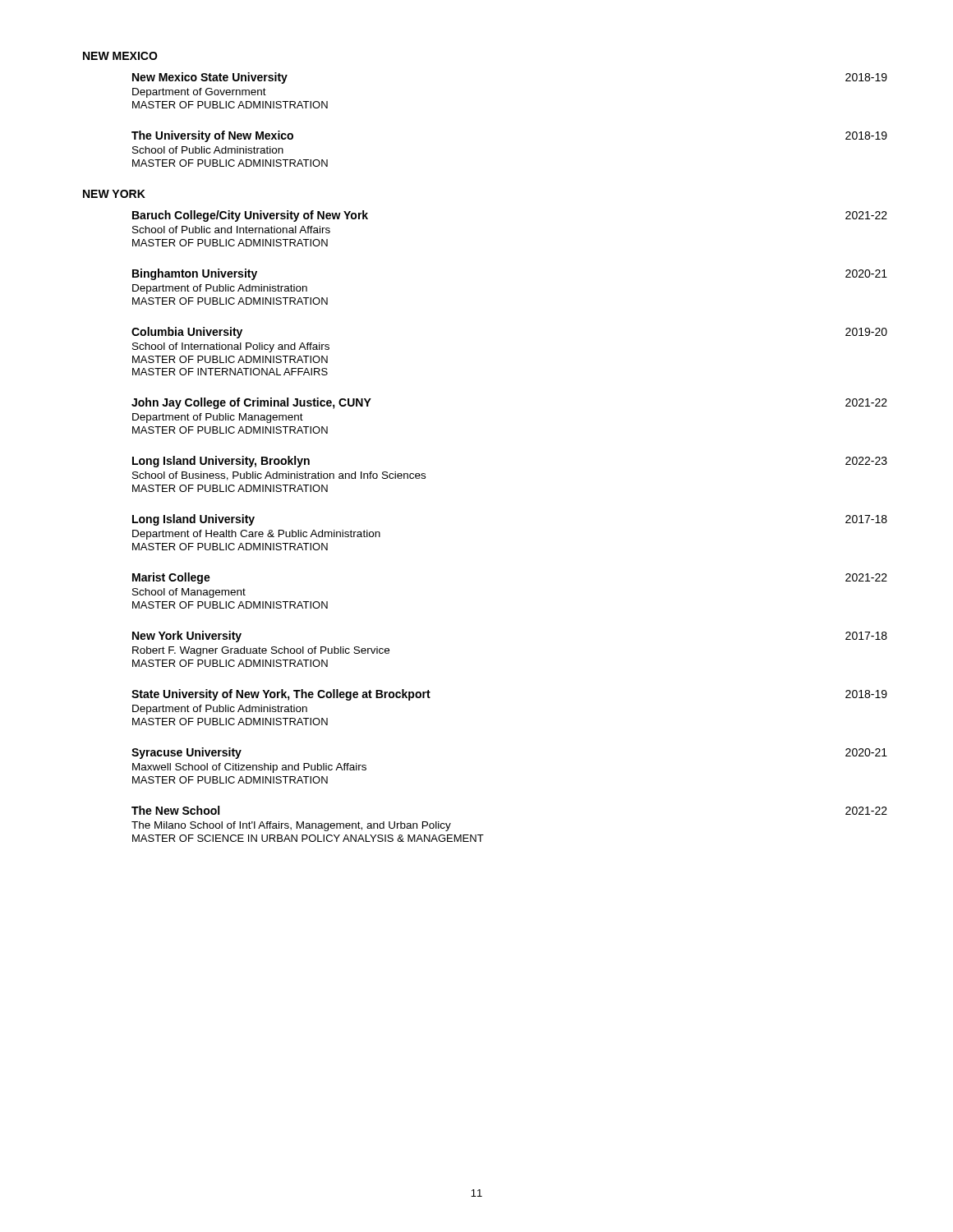Click on the list item that says "Long Island University, Brooklyn School"
The width and height of the screenshot is (953, 1232).
223,461
